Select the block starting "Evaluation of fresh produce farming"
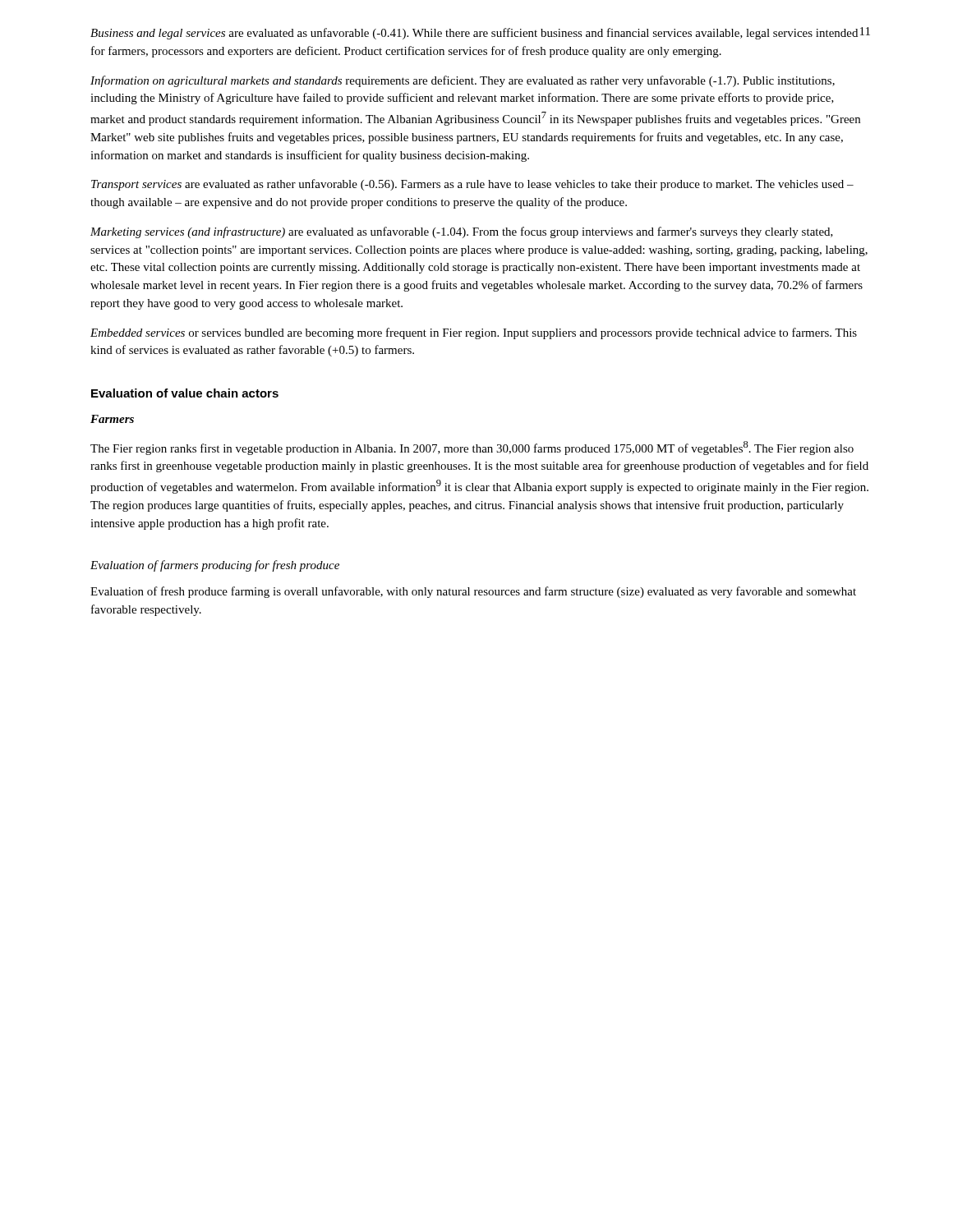953x1232 pixels. pyautogui.click(x=481, y=601)
